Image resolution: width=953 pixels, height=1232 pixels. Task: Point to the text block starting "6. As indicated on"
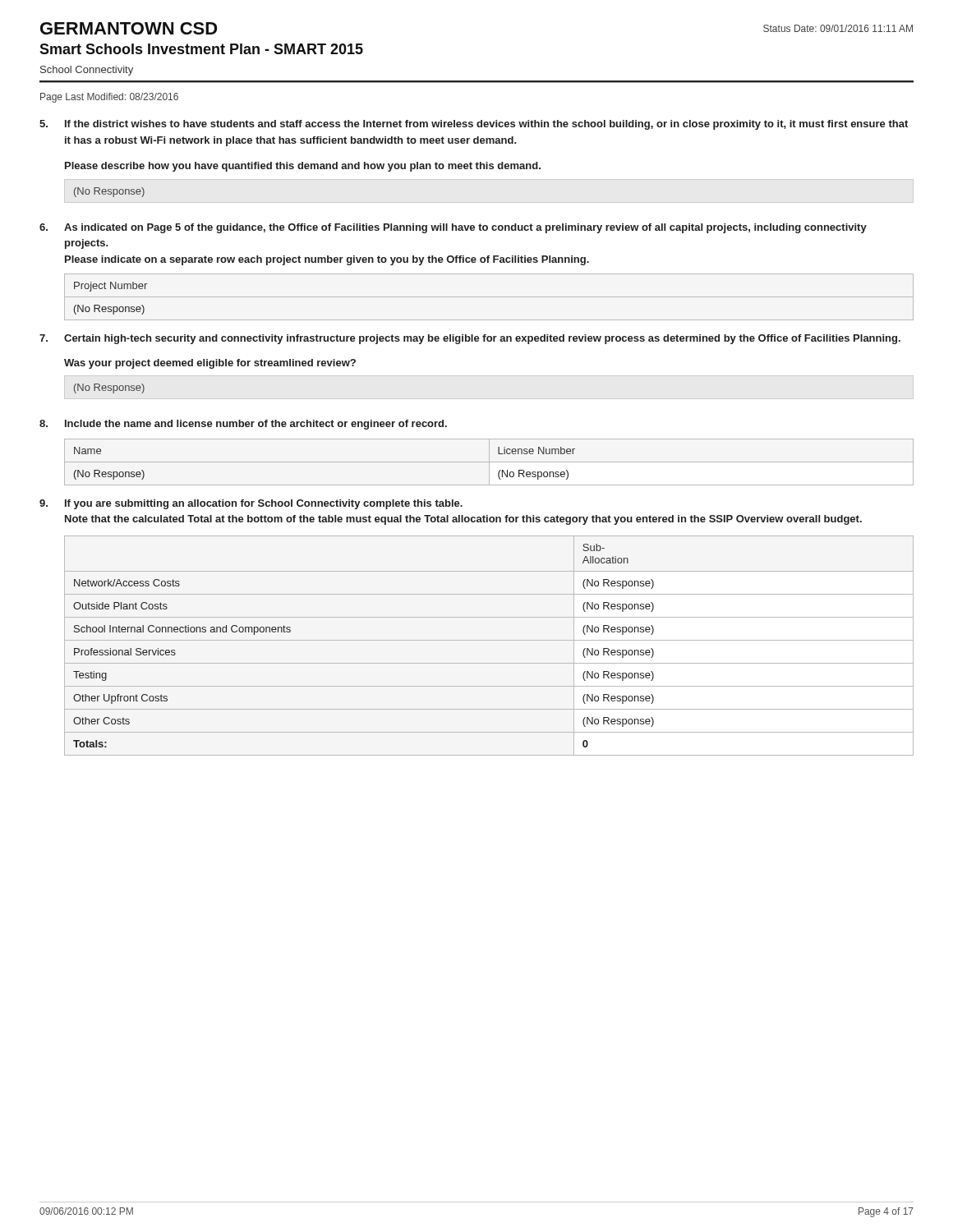(476, 270)
